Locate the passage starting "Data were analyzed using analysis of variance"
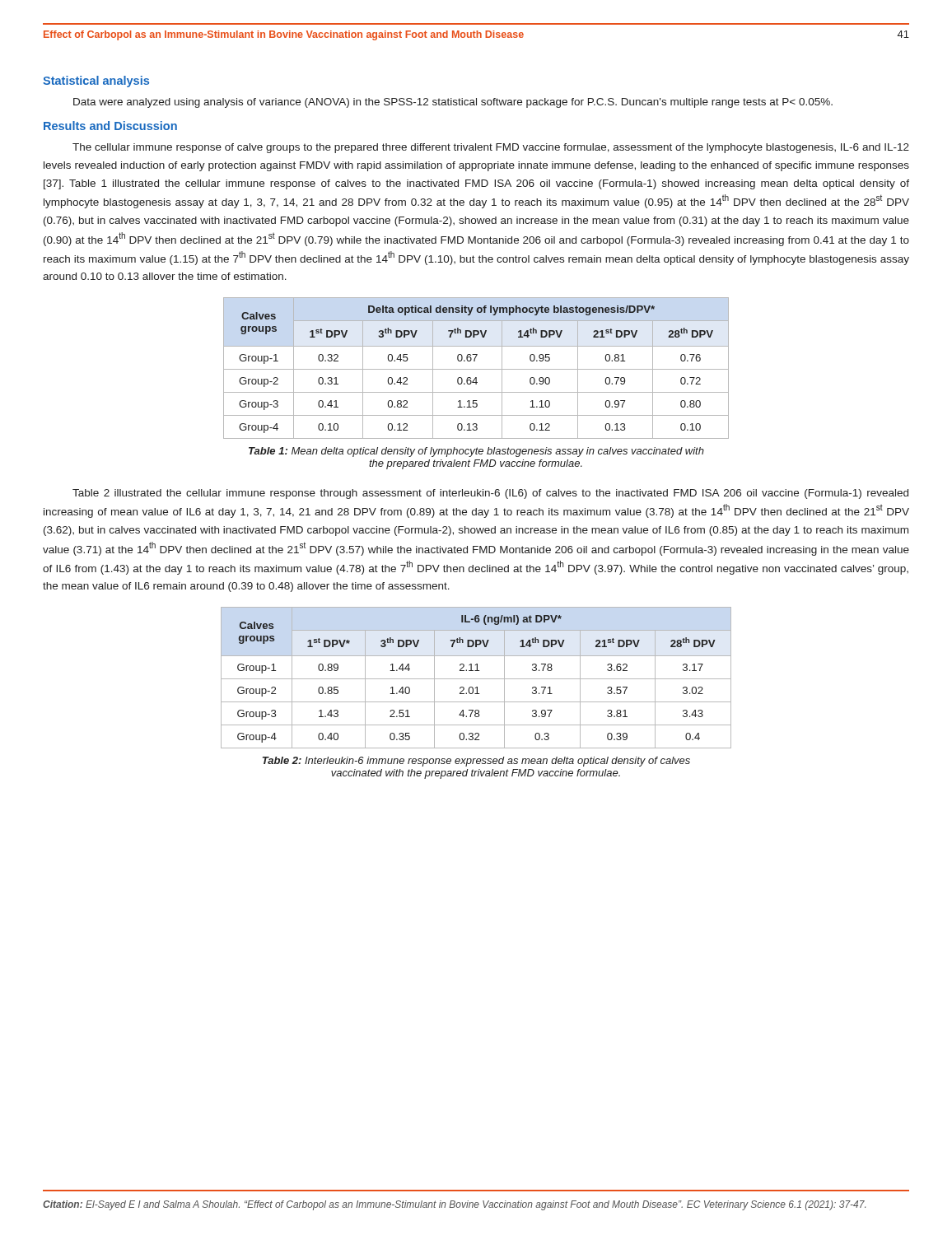Image resolution: width=952 pixels, height=1235 pixels. tap(453, 102)
